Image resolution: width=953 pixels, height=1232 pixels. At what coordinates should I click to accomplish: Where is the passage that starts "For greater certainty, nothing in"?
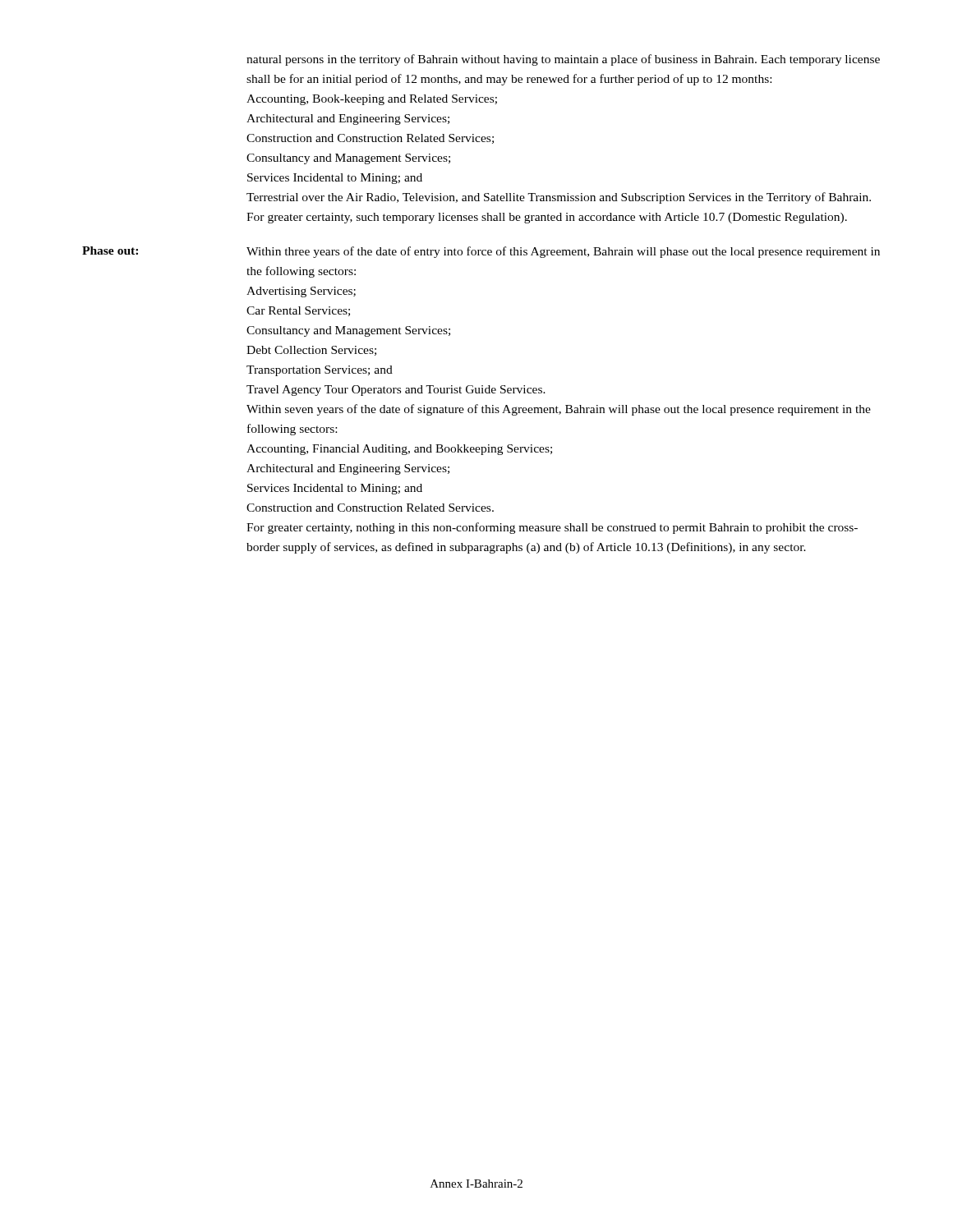click(x=567, y=537)
